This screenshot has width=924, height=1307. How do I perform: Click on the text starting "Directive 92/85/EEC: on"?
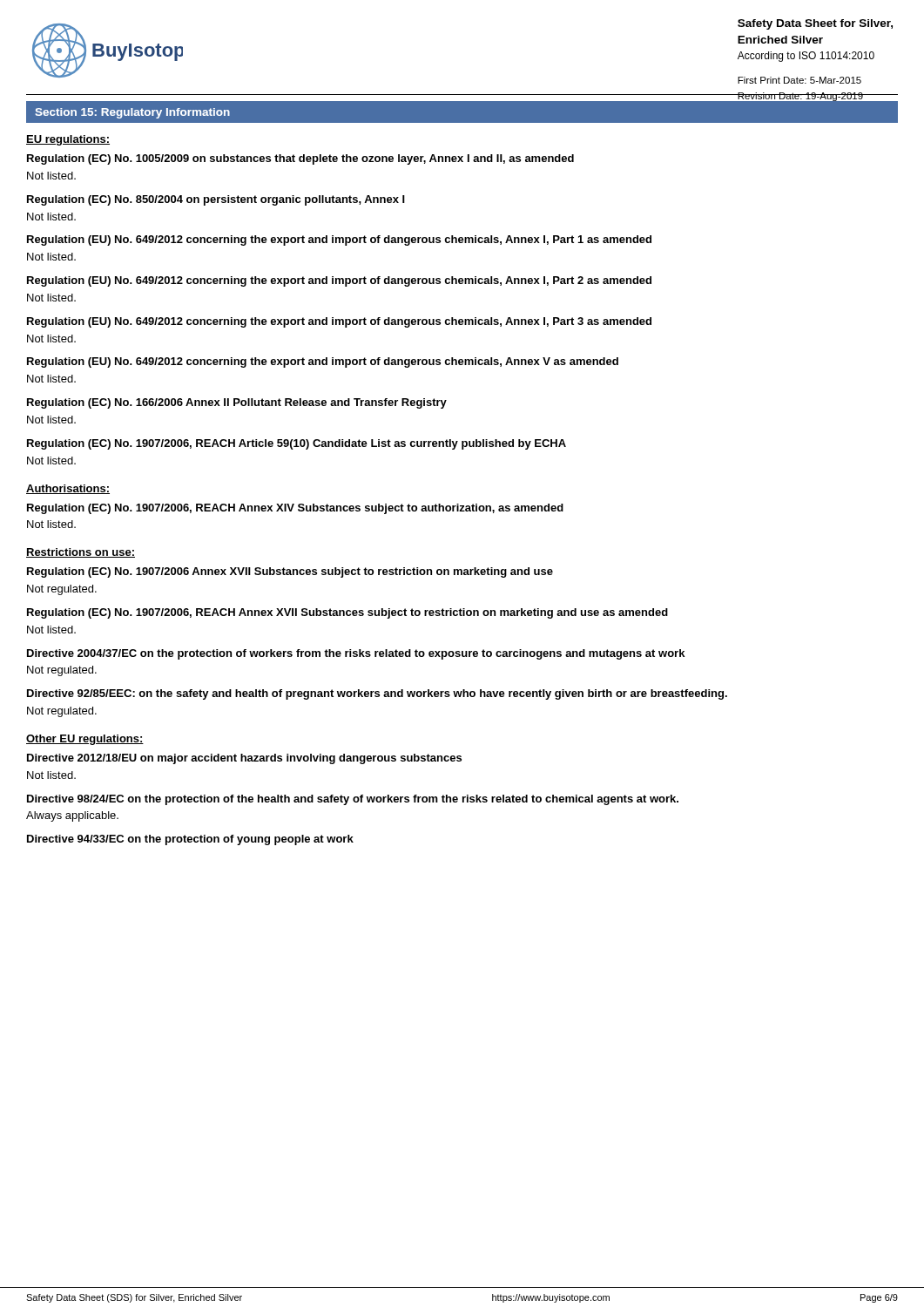377,693
